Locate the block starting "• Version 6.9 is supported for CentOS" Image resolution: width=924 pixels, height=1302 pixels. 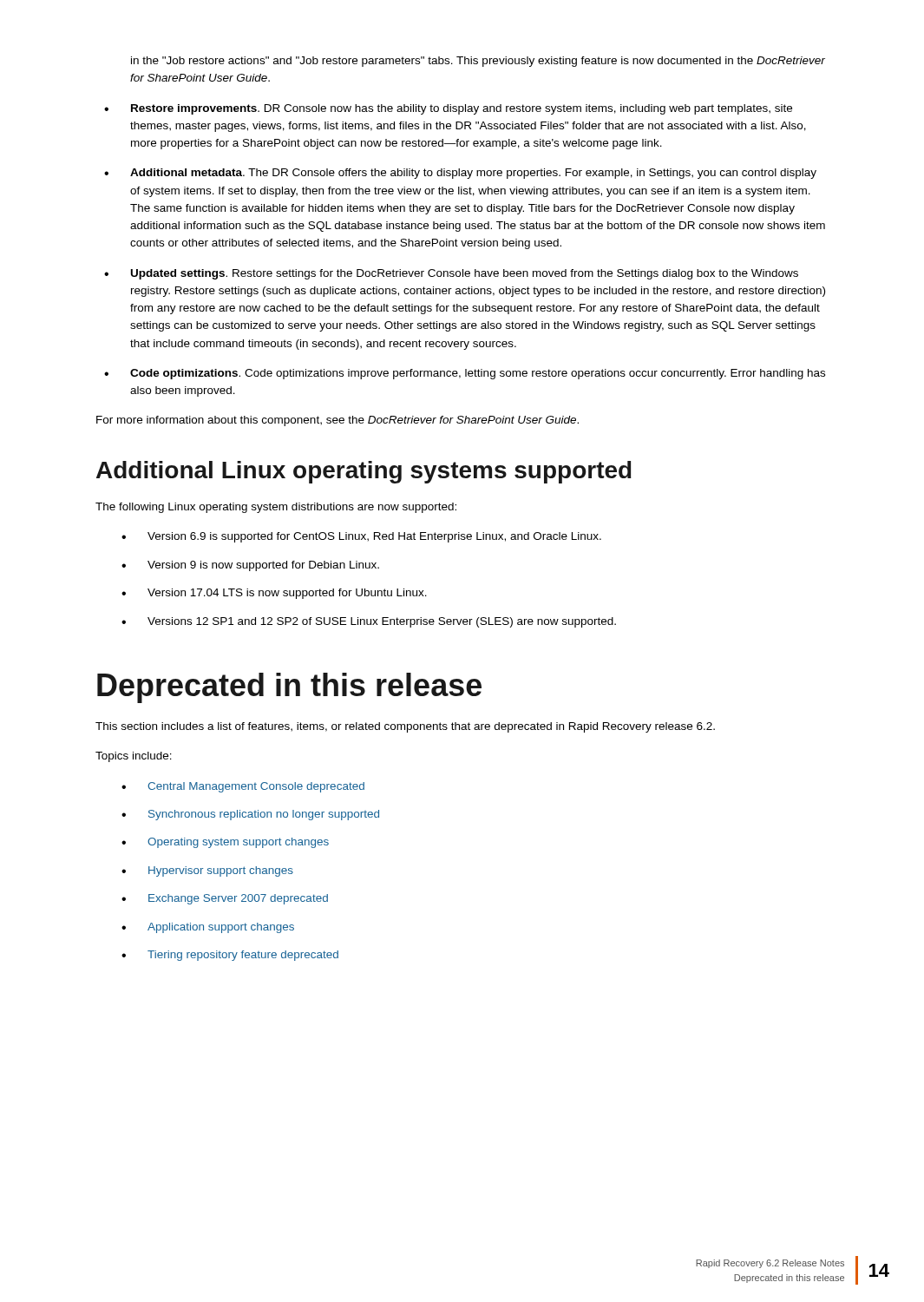click(471, 538)
